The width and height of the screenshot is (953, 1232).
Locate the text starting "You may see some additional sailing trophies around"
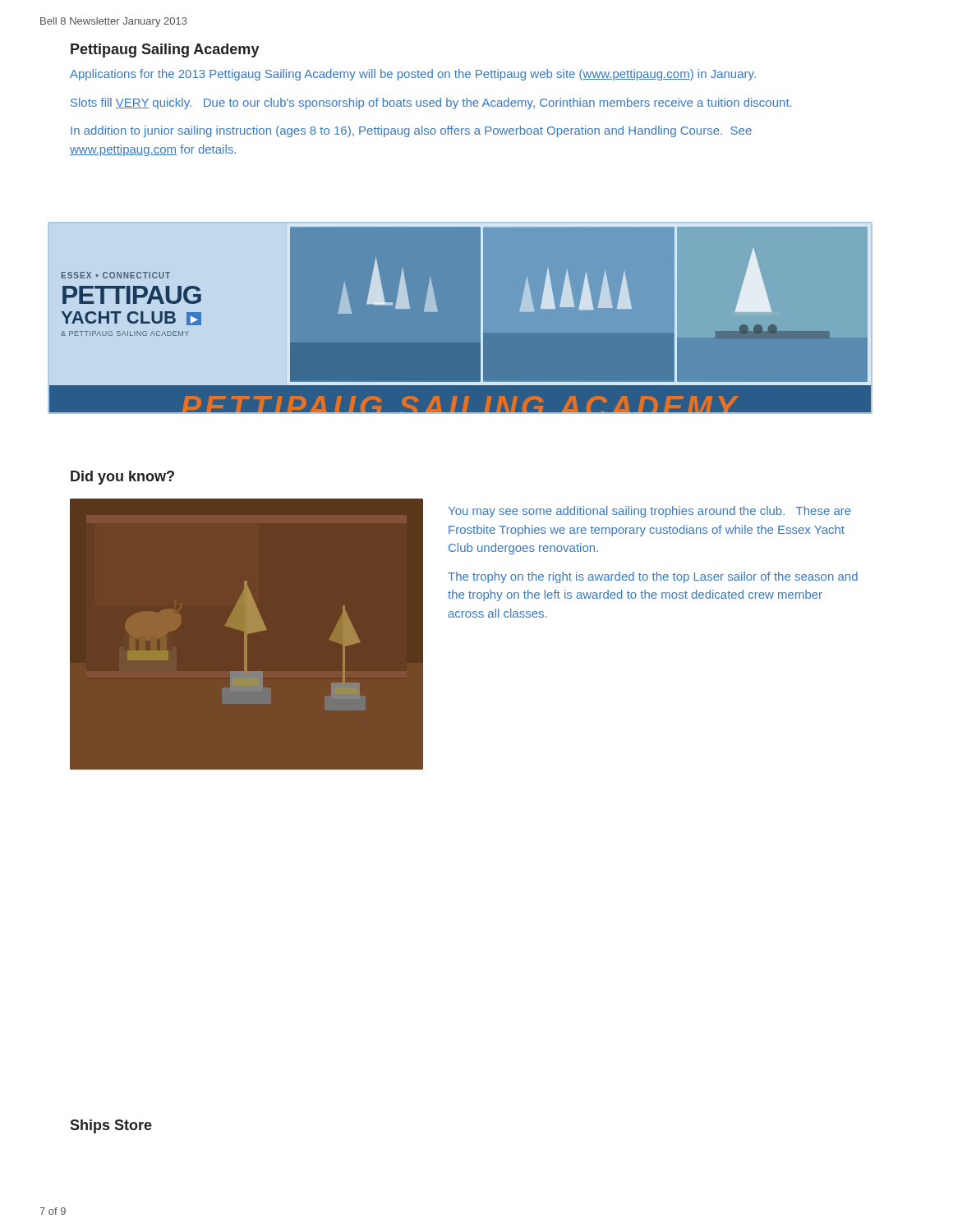click(x=649, y=529)
